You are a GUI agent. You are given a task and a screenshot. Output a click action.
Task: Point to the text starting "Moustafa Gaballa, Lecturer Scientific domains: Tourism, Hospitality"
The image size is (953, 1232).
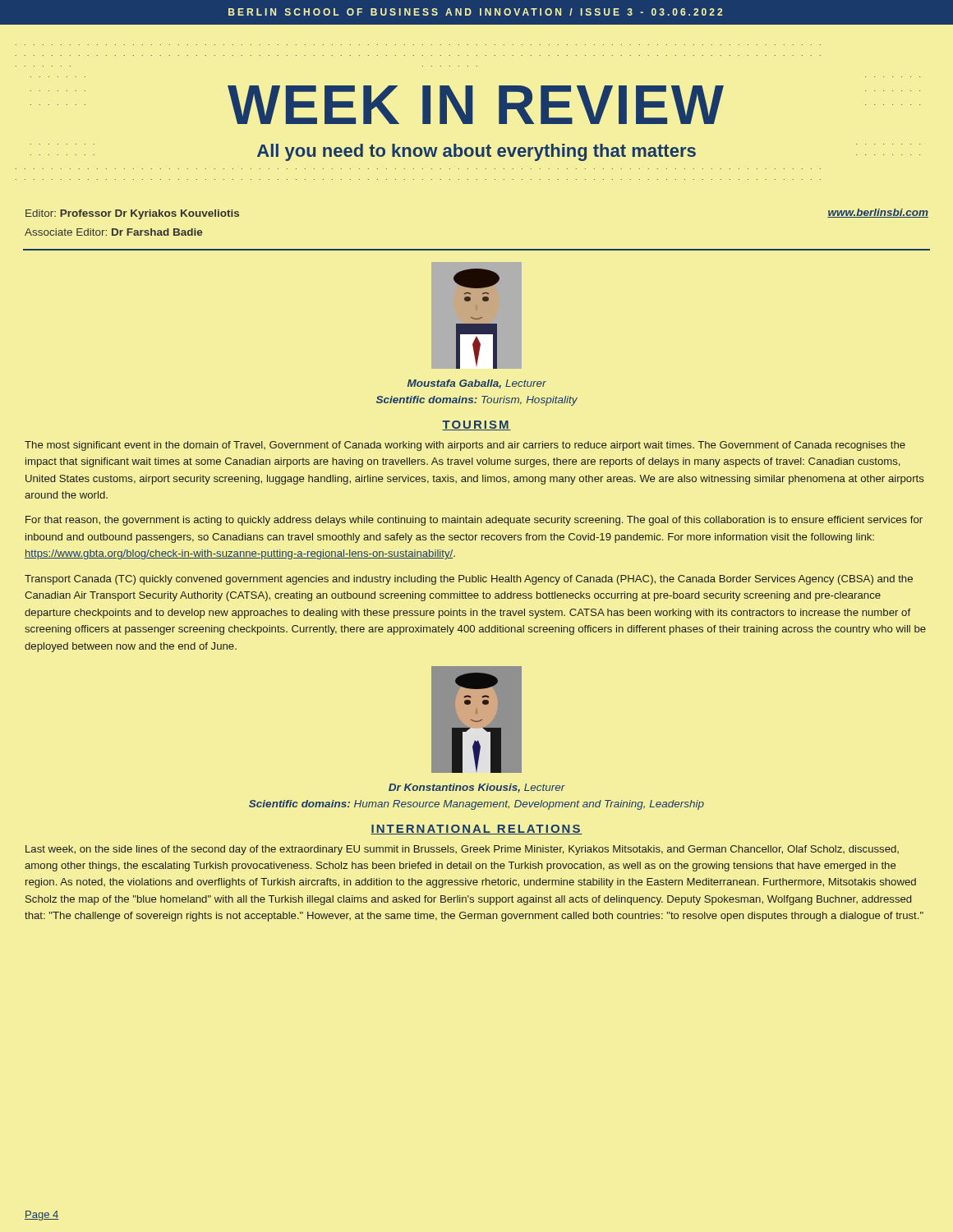[x=476, y=392]
